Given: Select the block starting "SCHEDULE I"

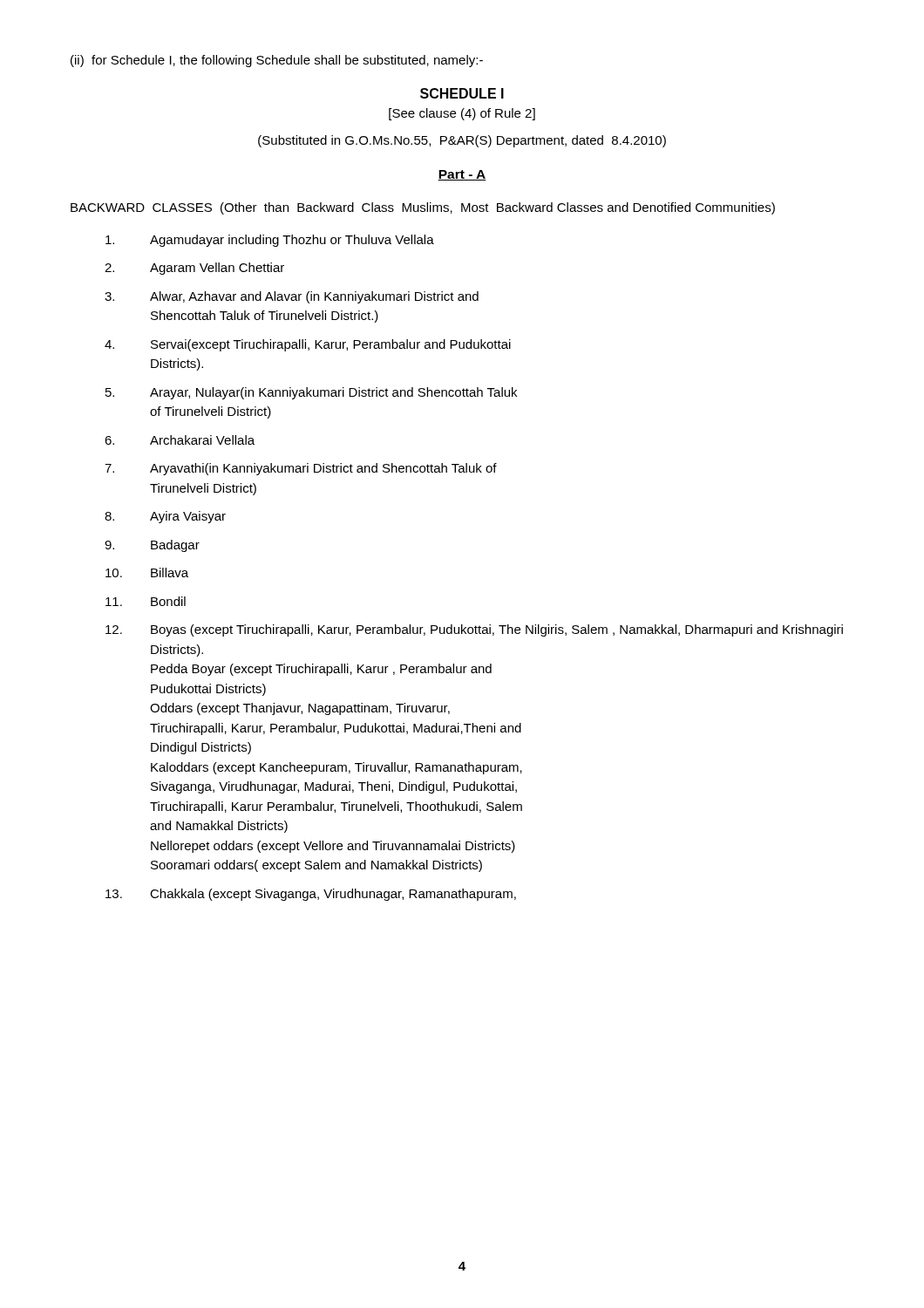Looking at the screenshot, I should point(462,94).
